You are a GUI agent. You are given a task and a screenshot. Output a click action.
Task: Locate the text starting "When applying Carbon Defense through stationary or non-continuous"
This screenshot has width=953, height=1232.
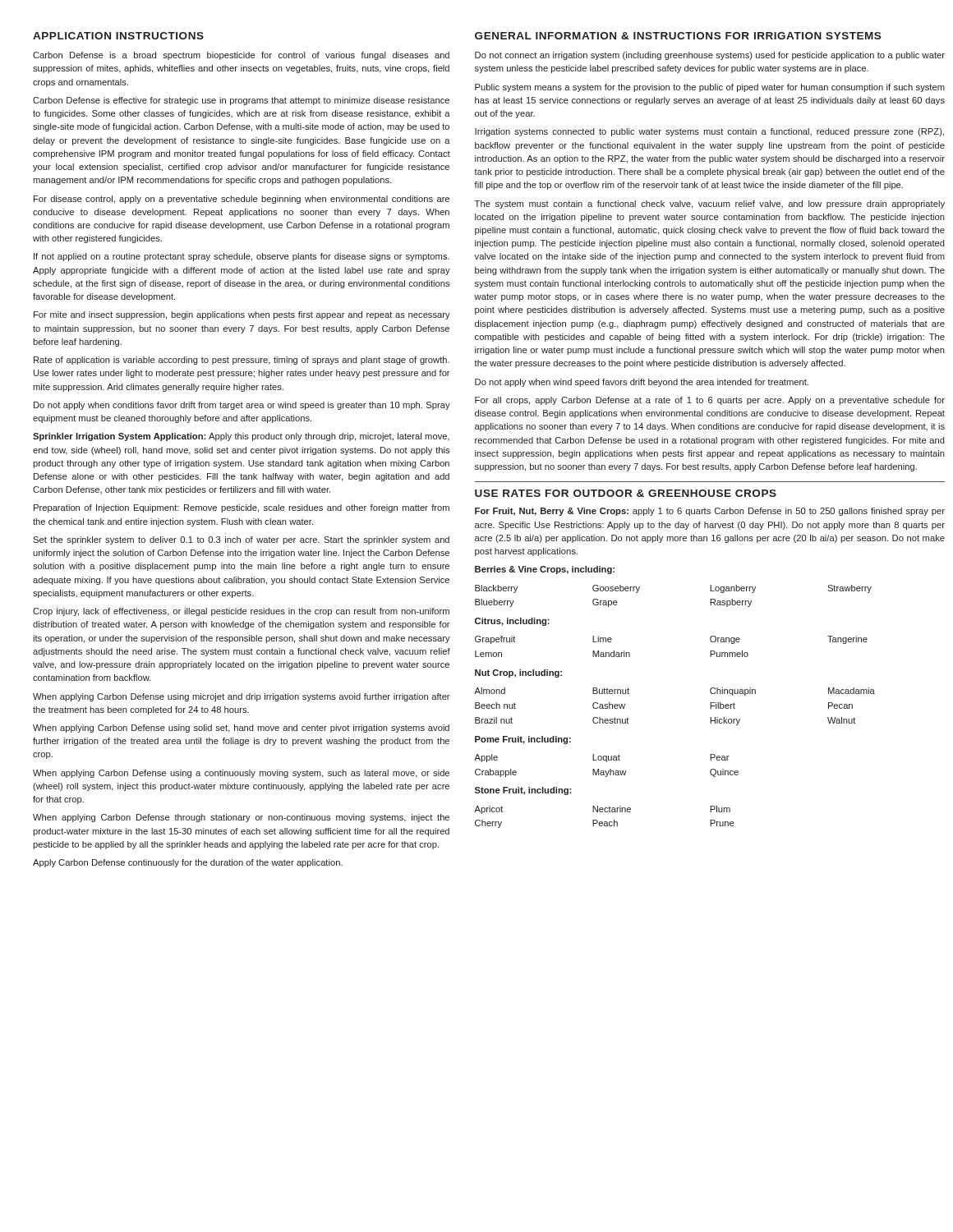coord(241,831)
